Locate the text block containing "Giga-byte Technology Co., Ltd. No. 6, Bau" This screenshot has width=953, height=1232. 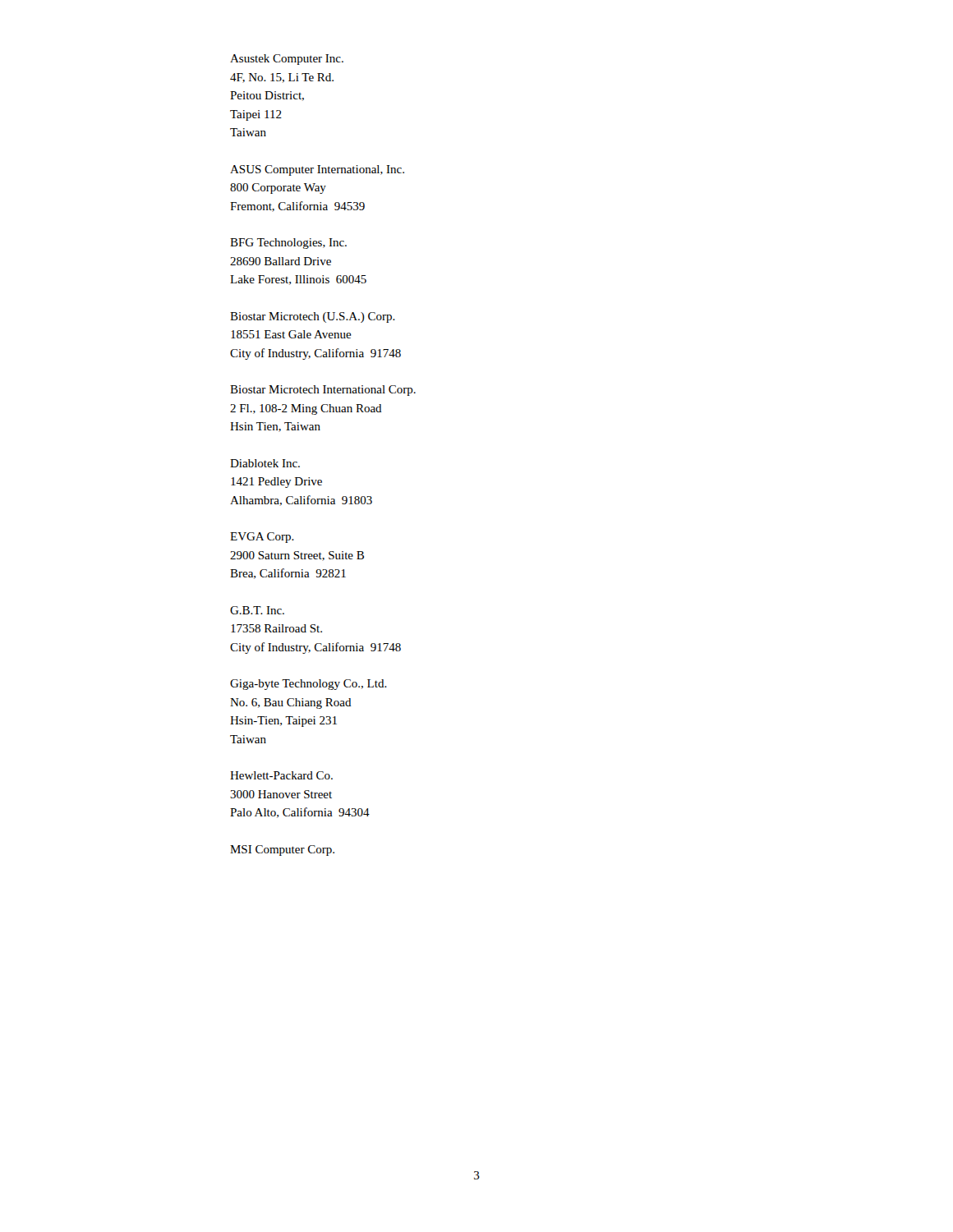pos(309,711)
